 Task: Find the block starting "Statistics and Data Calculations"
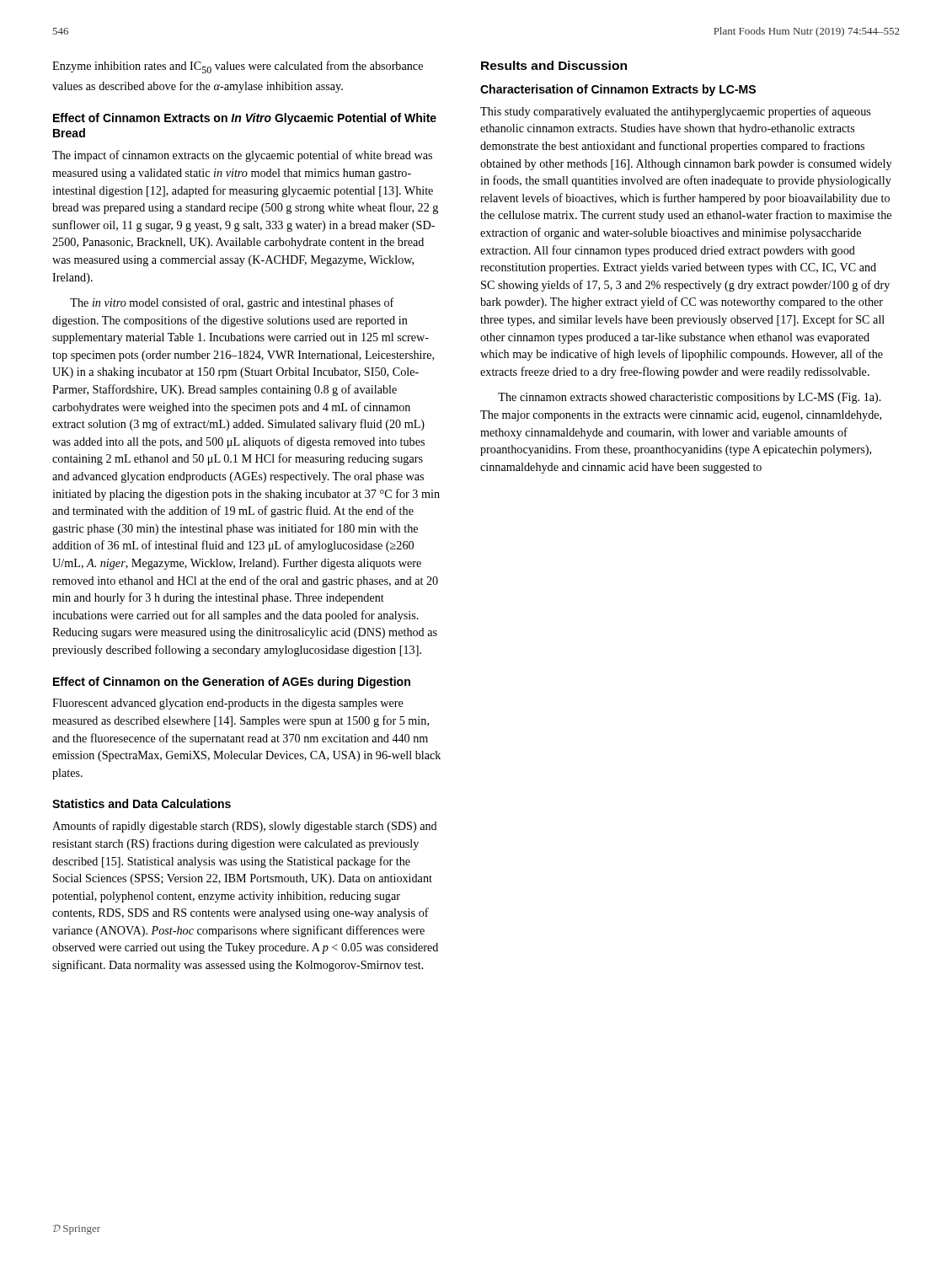pos(142,804)
